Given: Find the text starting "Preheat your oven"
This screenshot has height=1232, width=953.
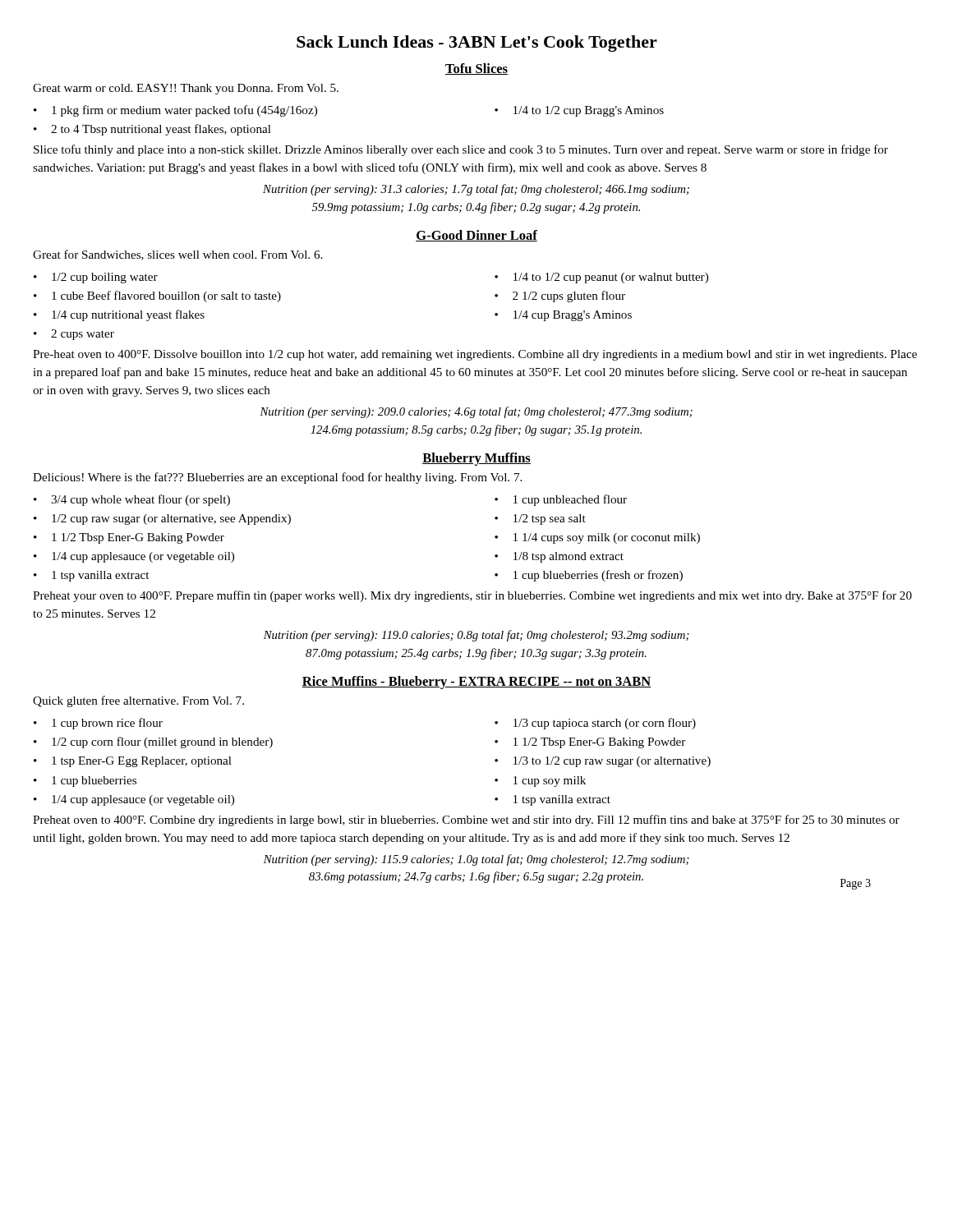Looking at the screenshot, I should coord(472,604).
